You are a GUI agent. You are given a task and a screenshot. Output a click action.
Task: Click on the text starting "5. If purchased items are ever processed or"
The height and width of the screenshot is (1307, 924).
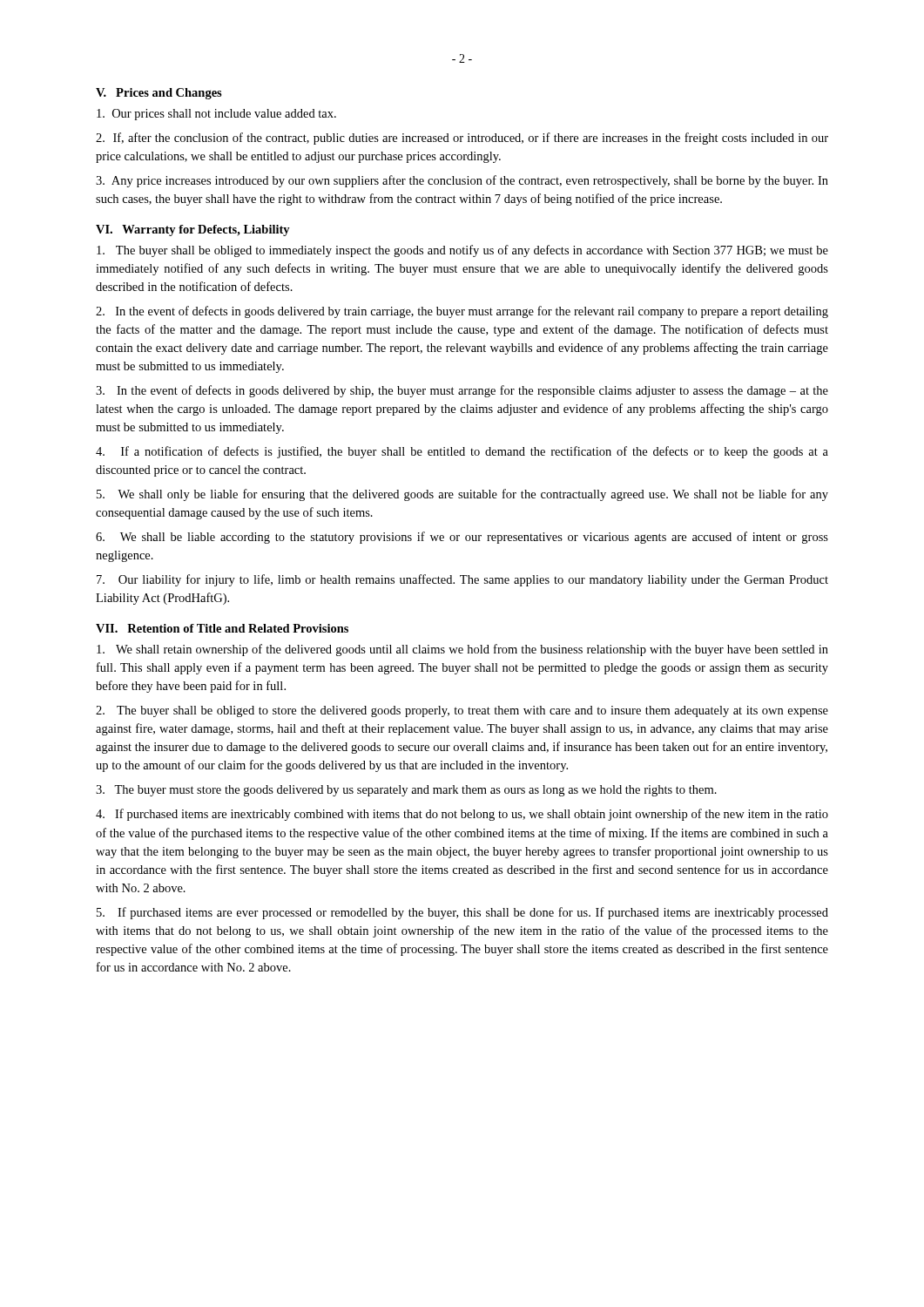462,939
